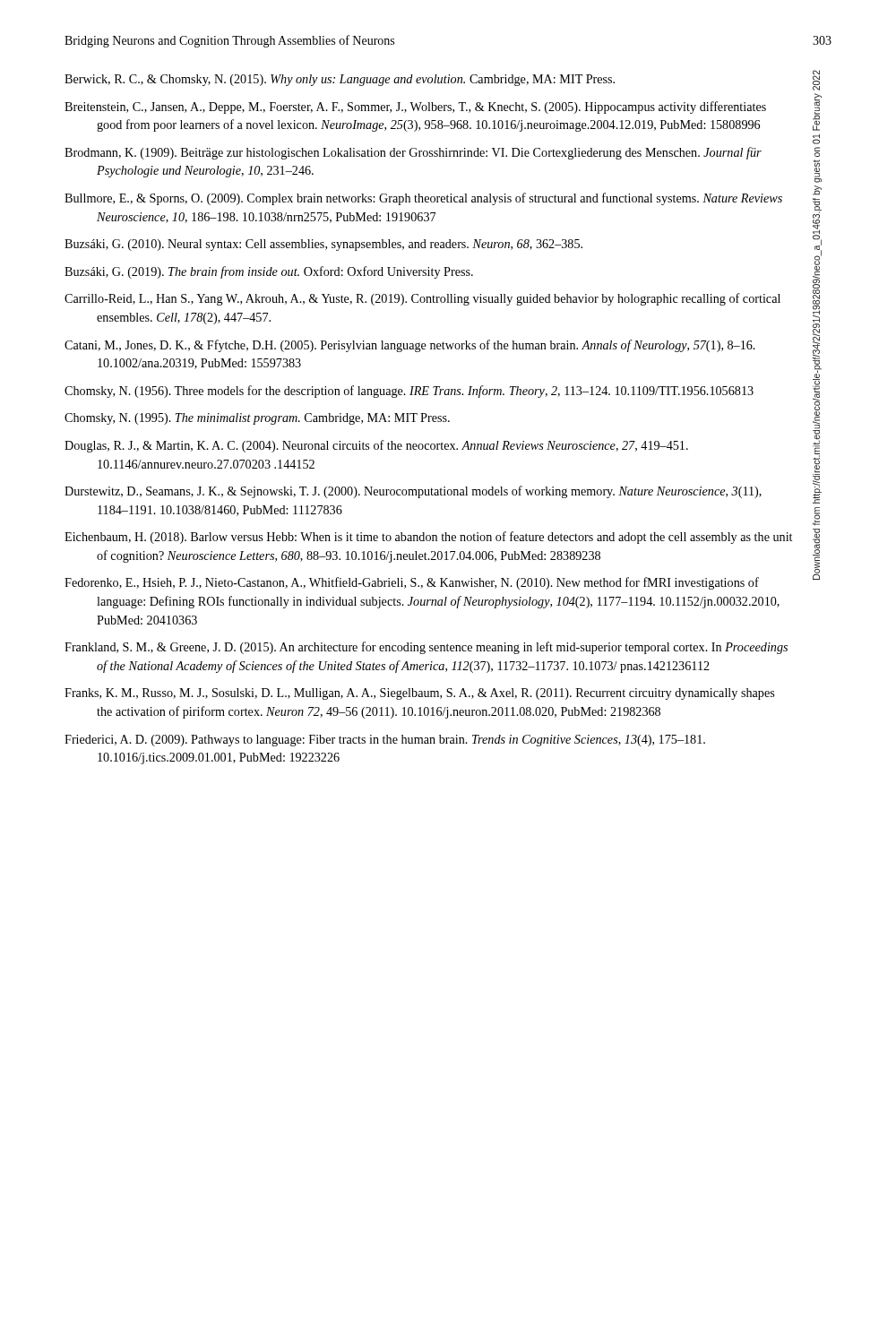Locate the block of text that opens with "Douglas, R. J., & Martin,"
This screenshot has width=896, height=1344.
(x=377, y=454)
